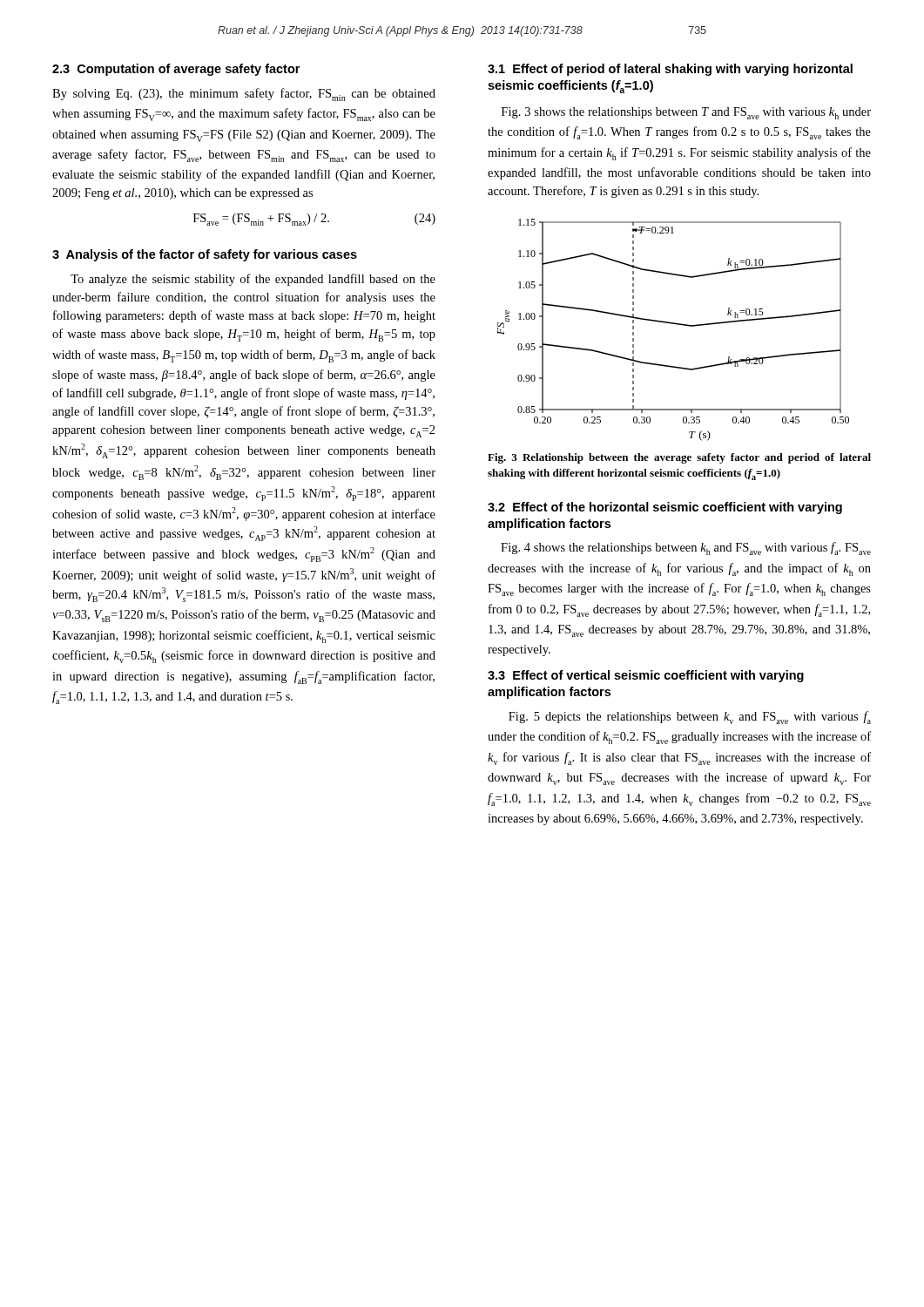Locate a caption
Viewport: 924px width, 1307px height.
coord(679,466)
